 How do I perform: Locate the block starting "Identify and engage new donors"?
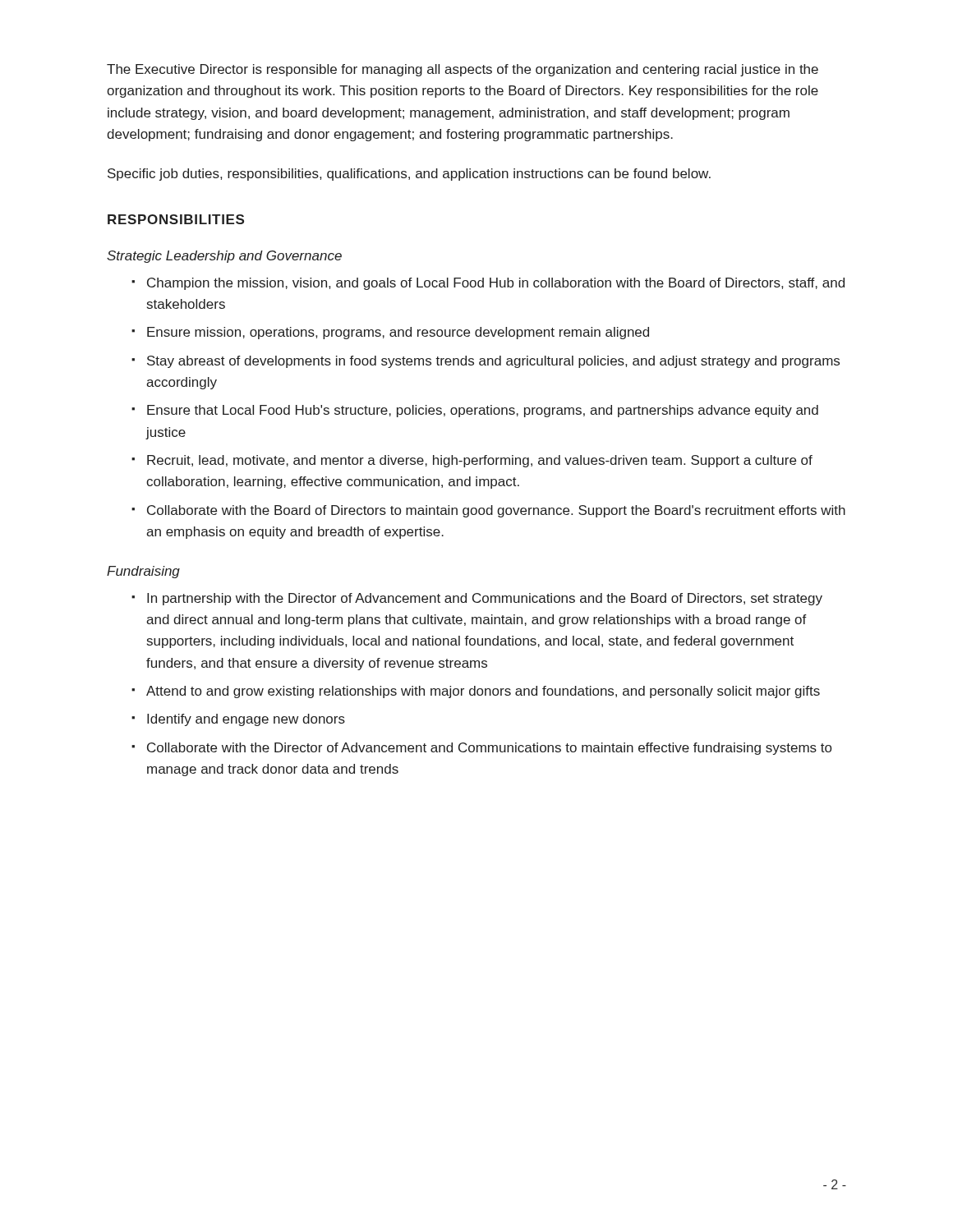point(246,719)
